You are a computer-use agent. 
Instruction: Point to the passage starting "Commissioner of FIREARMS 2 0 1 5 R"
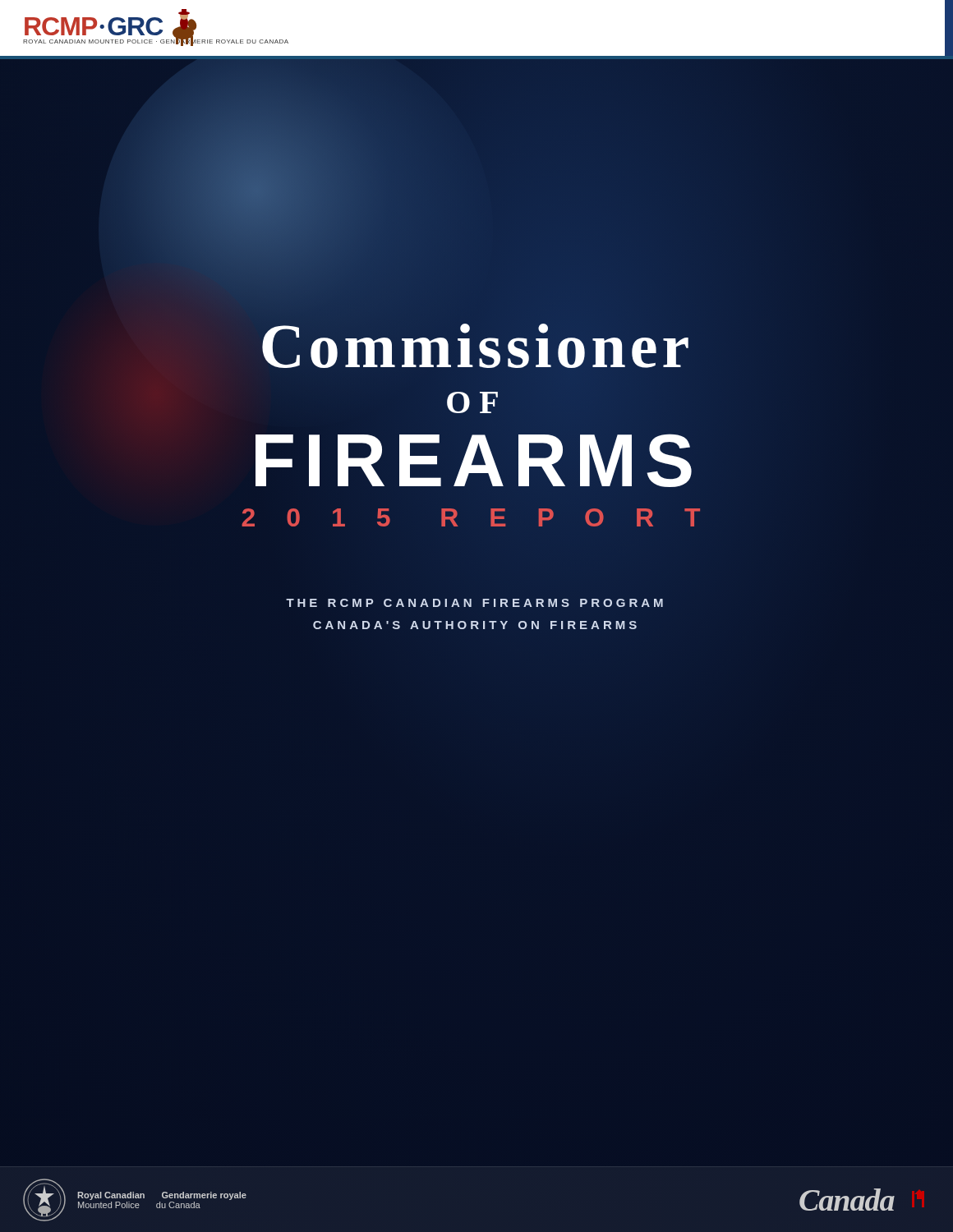pyautogui.click(x=476, y=424)
